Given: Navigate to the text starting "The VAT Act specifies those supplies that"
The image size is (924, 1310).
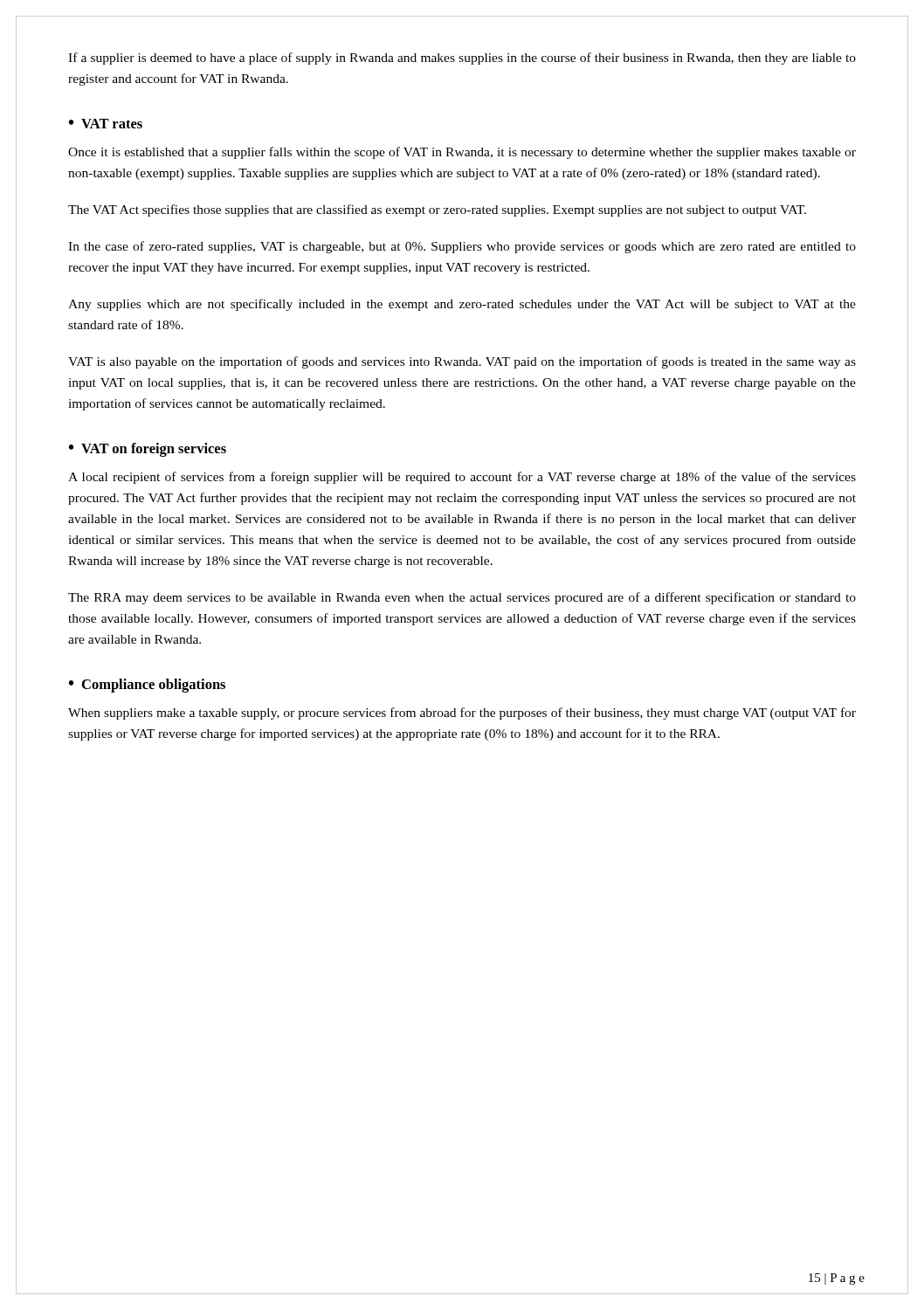Looking at the screenshot, I should (x=437, y=209).
